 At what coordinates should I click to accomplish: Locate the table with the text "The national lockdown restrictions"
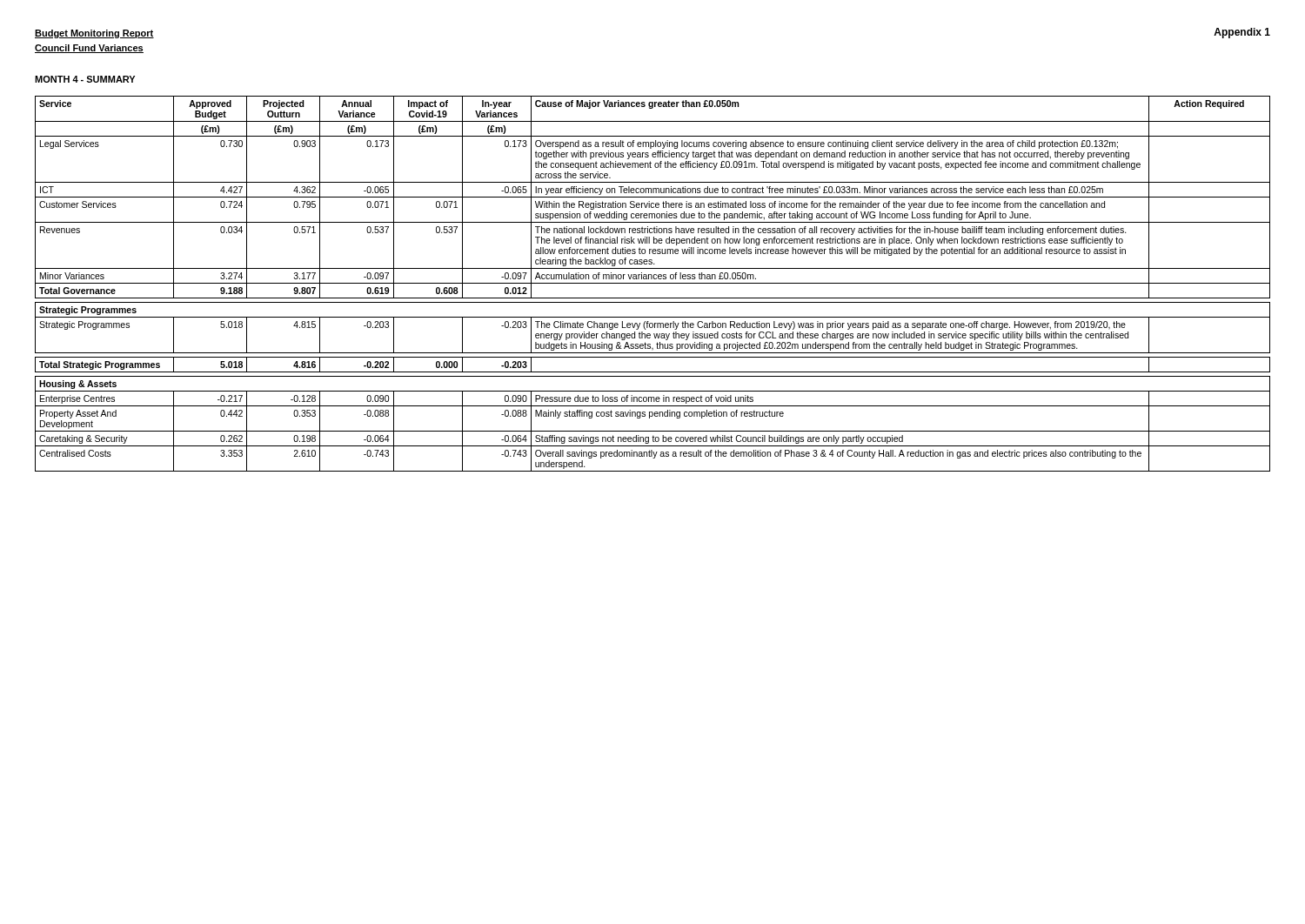652,284
